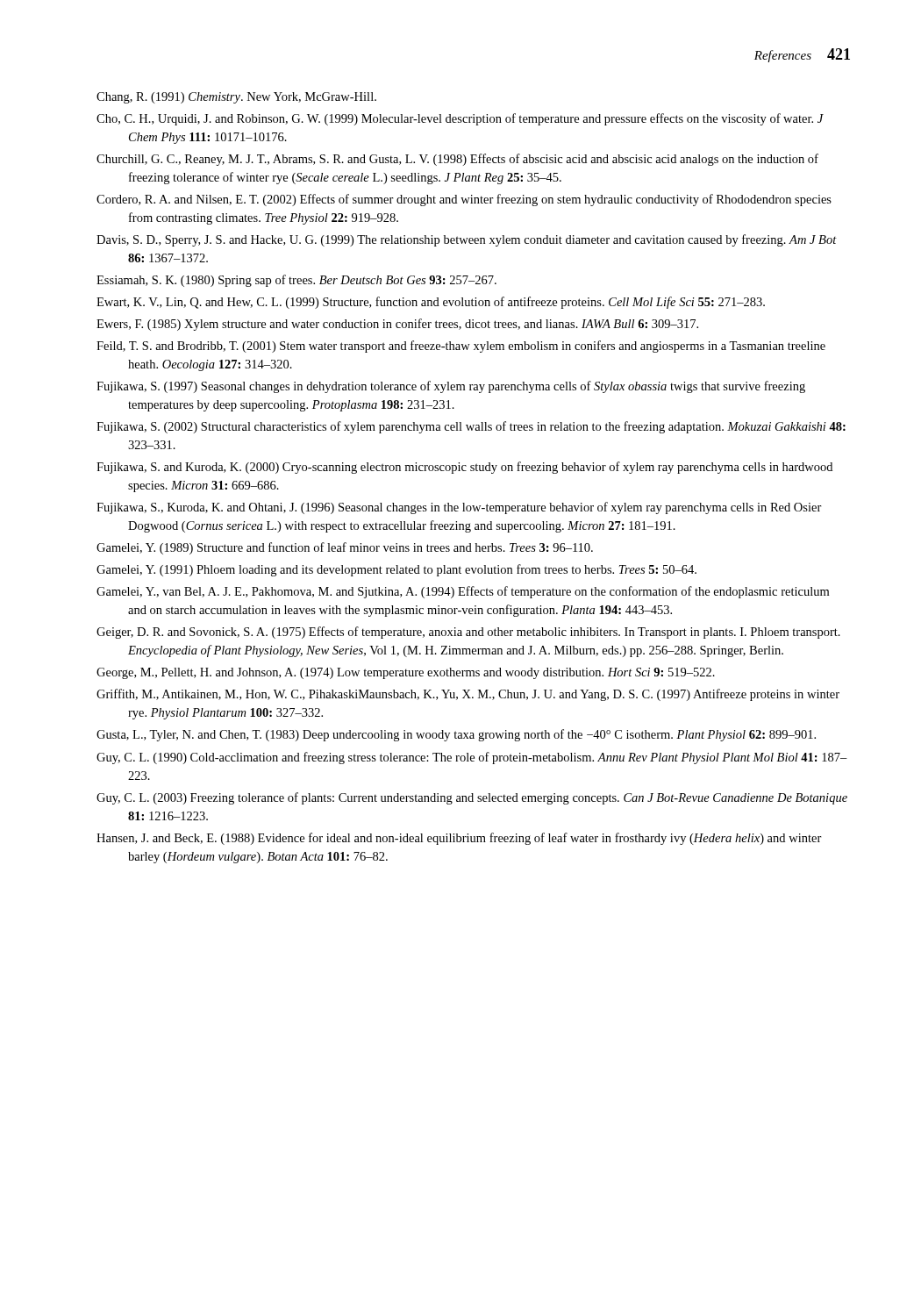Find the block starting "Gamelei, Y., van Bel, A. J."
Viewport: 921px width, 1316px height.
click(x=463, y=601)
